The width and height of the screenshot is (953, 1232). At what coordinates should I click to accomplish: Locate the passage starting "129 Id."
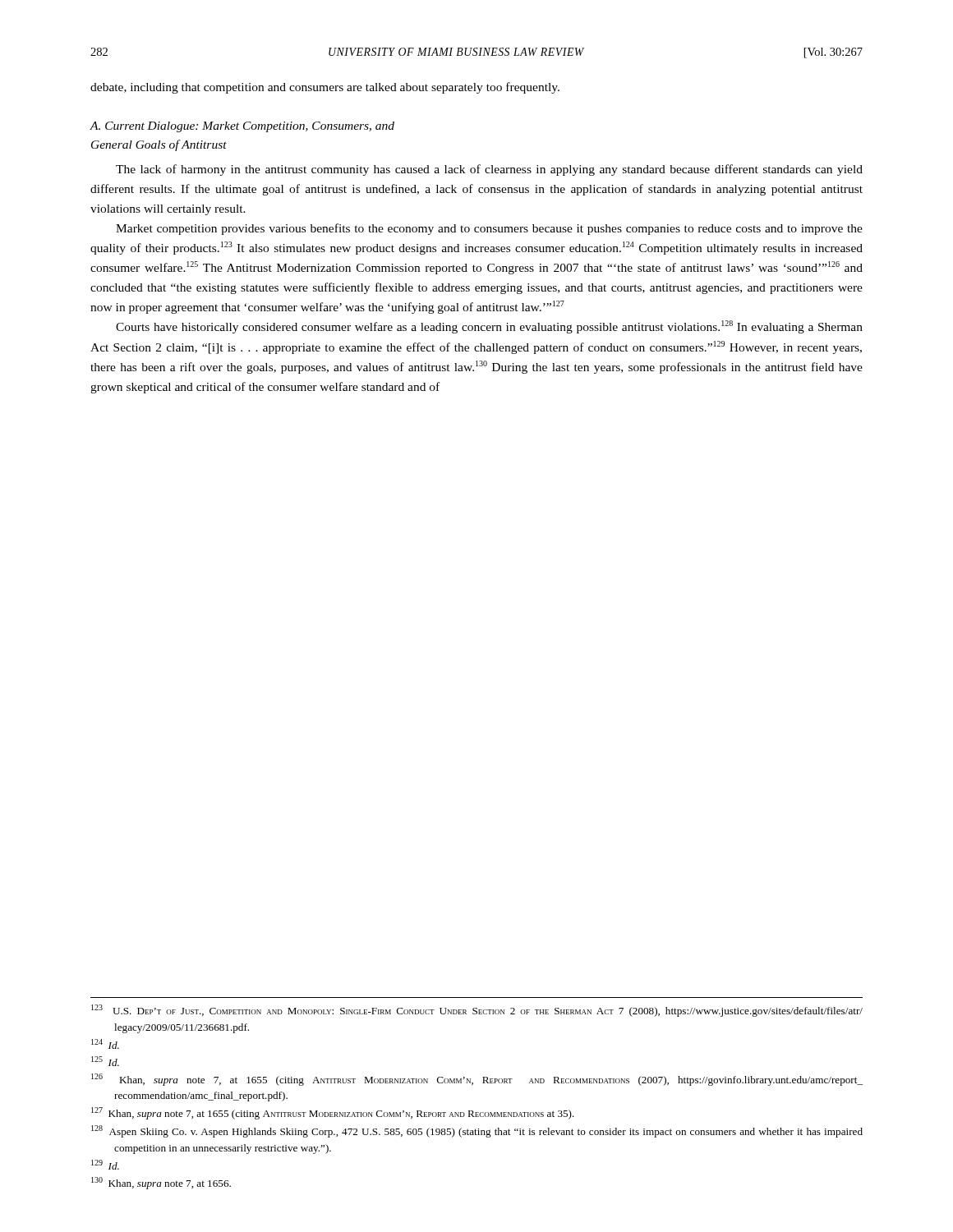click(x=105, y=1165)
